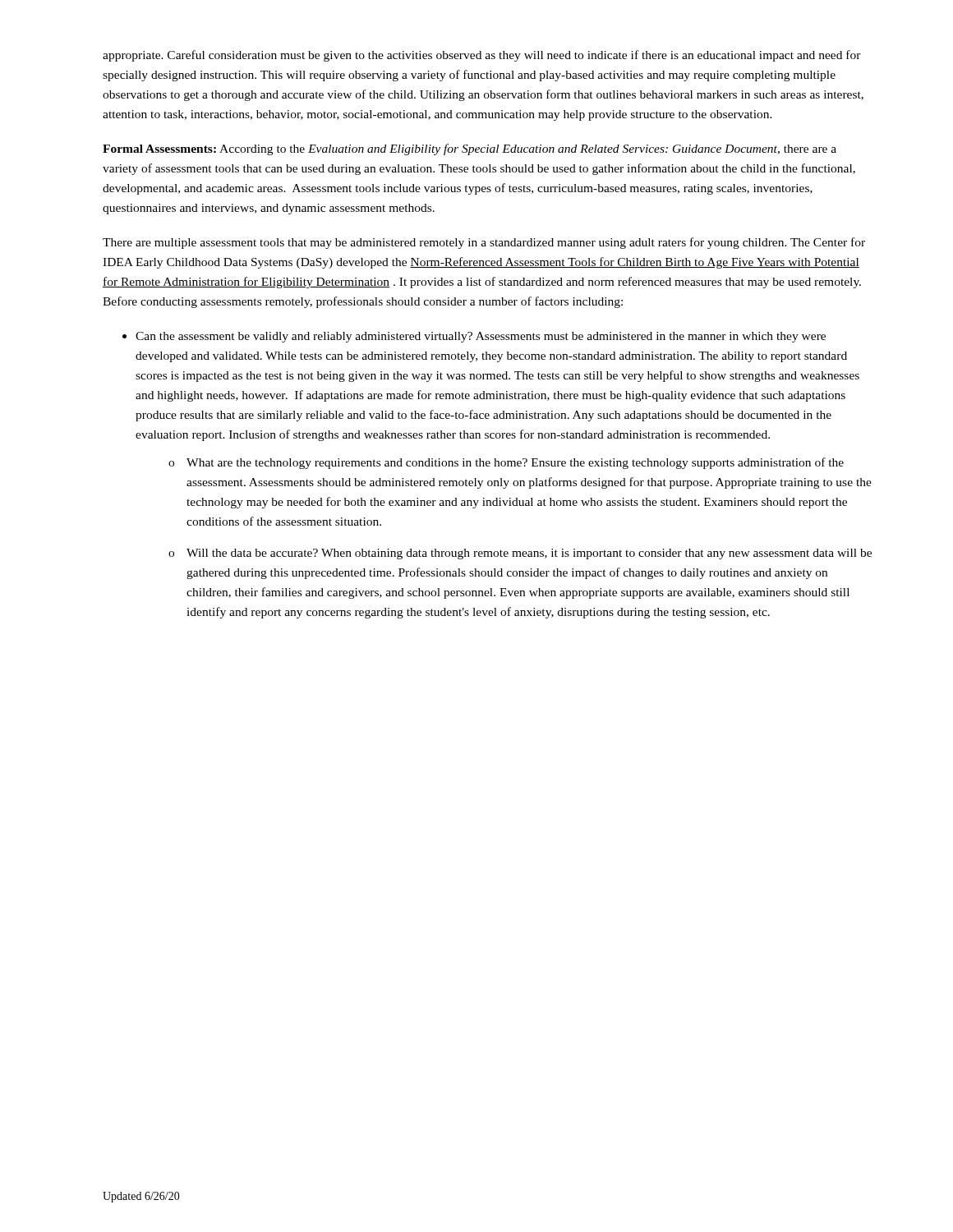Select the text block containing "There are multiple assessment"
Image resolution: width=953 pixels, height=1232 pixels.
point(484,272)
